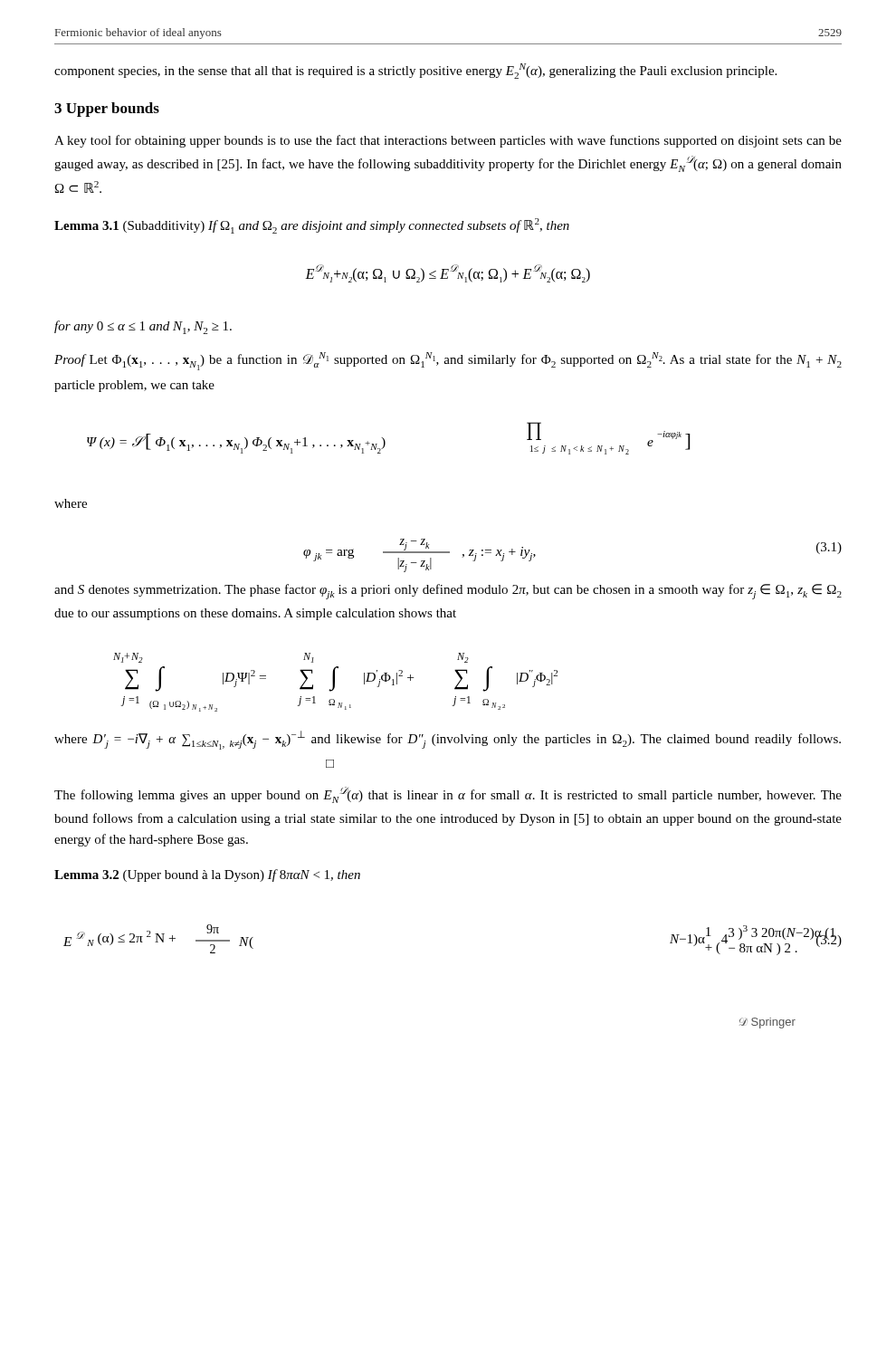Locate the block starting "Lemma 3.2 (Upper bound à la"

point(207,875)
